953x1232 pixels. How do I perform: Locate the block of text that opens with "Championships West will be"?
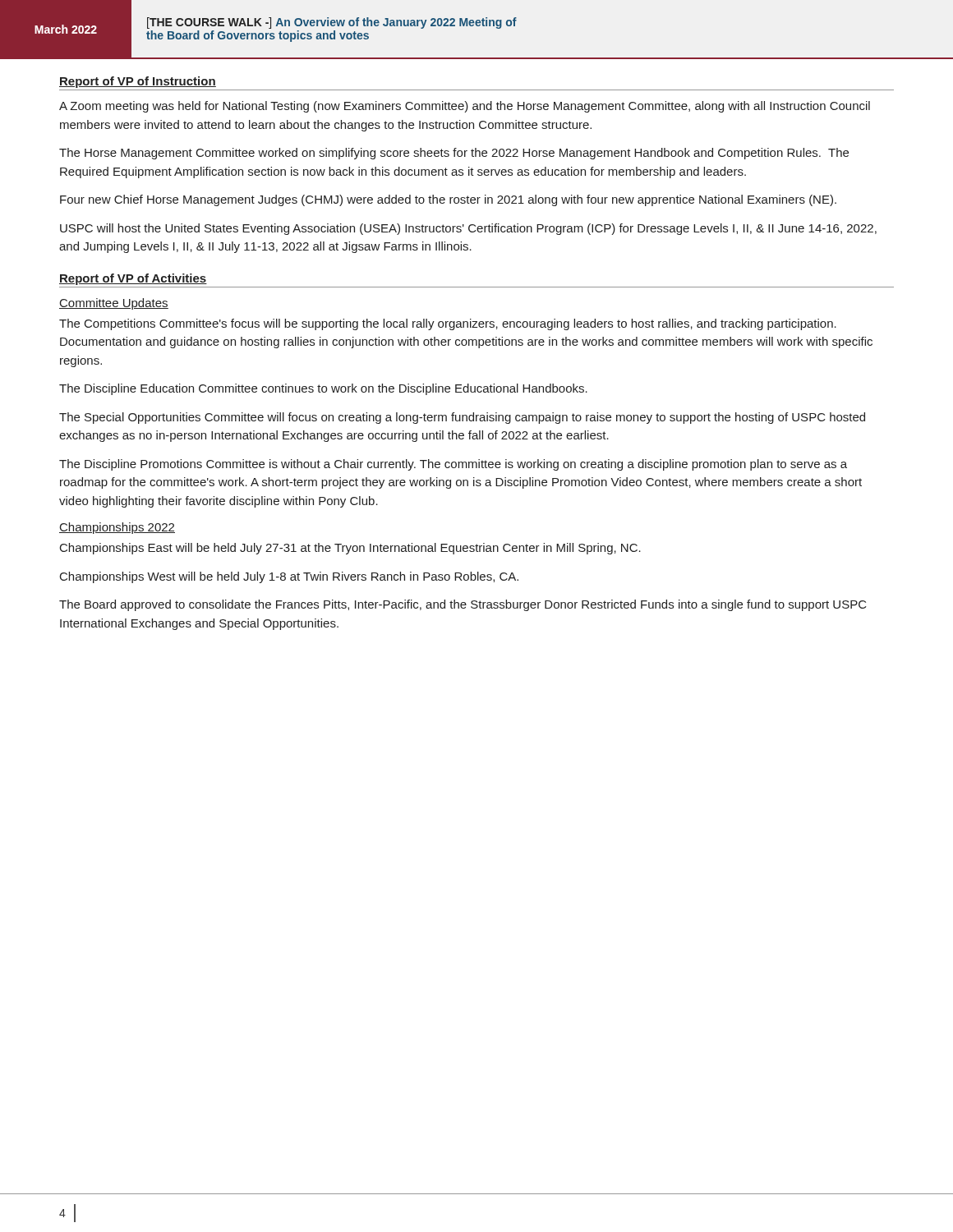pyautogui.click(x=289, y=576)
